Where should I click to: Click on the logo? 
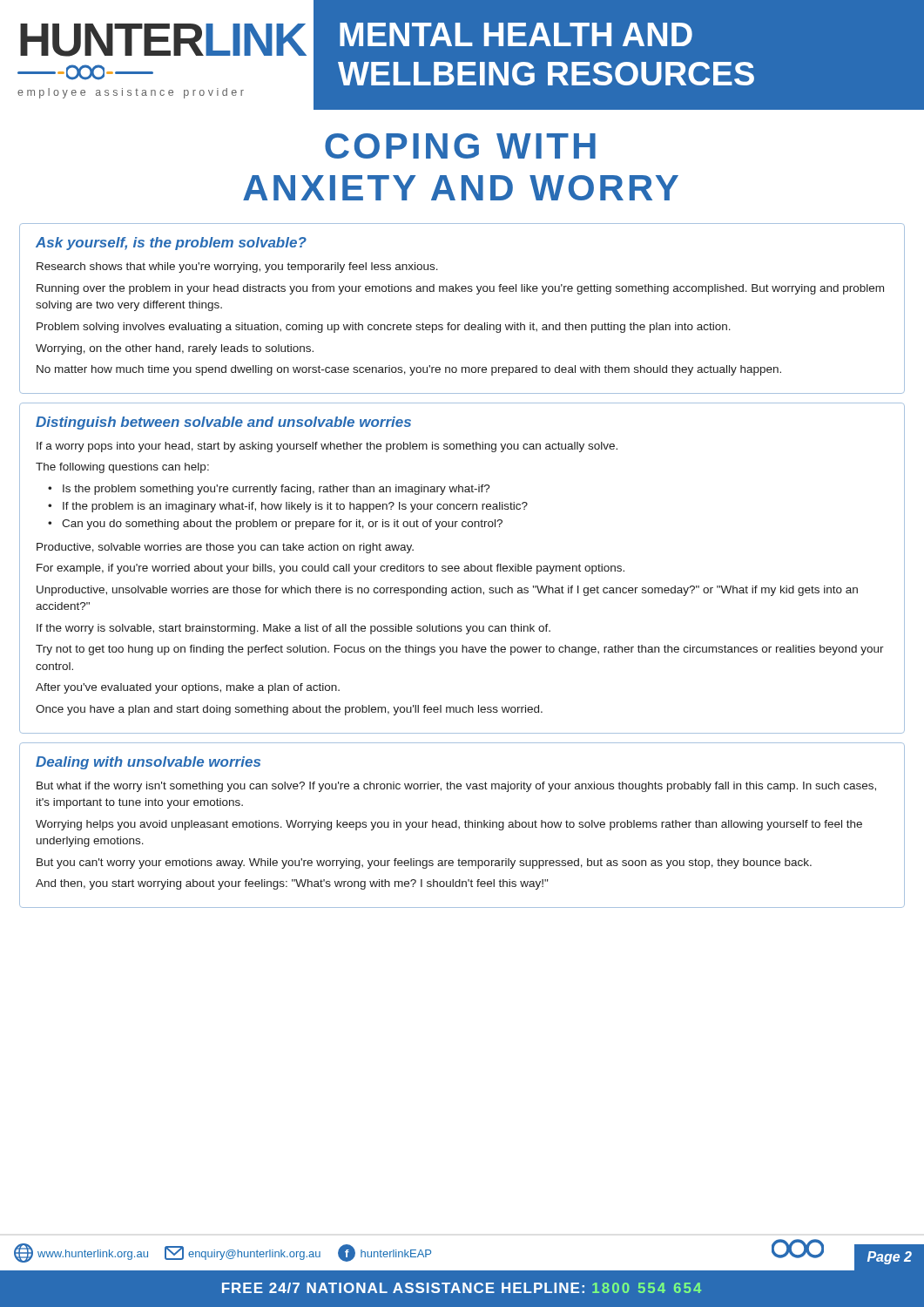pos(157,55)
